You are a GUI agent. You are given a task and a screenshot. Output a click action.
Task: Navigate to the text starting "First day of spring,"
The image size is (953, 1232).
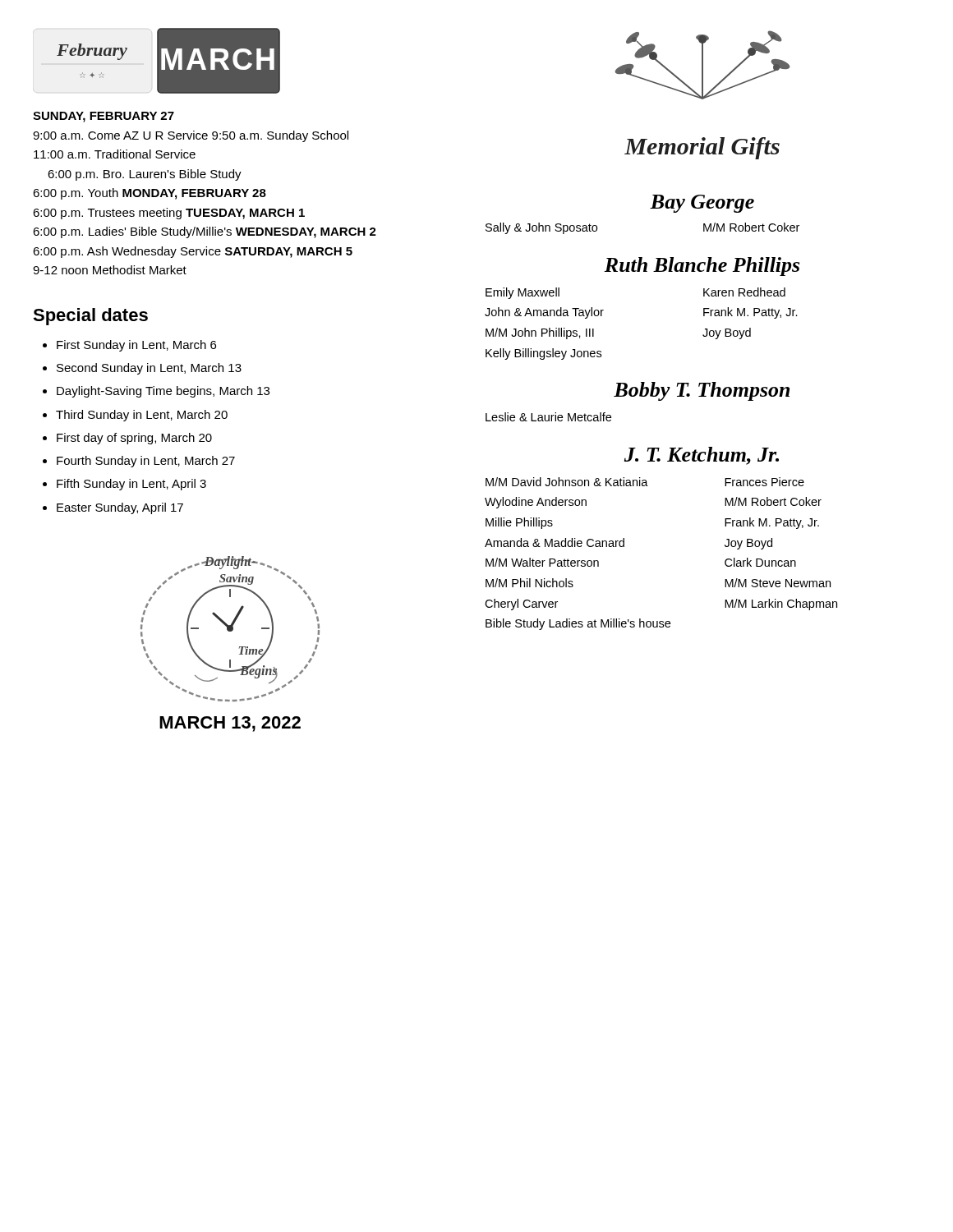pos(134,437)
